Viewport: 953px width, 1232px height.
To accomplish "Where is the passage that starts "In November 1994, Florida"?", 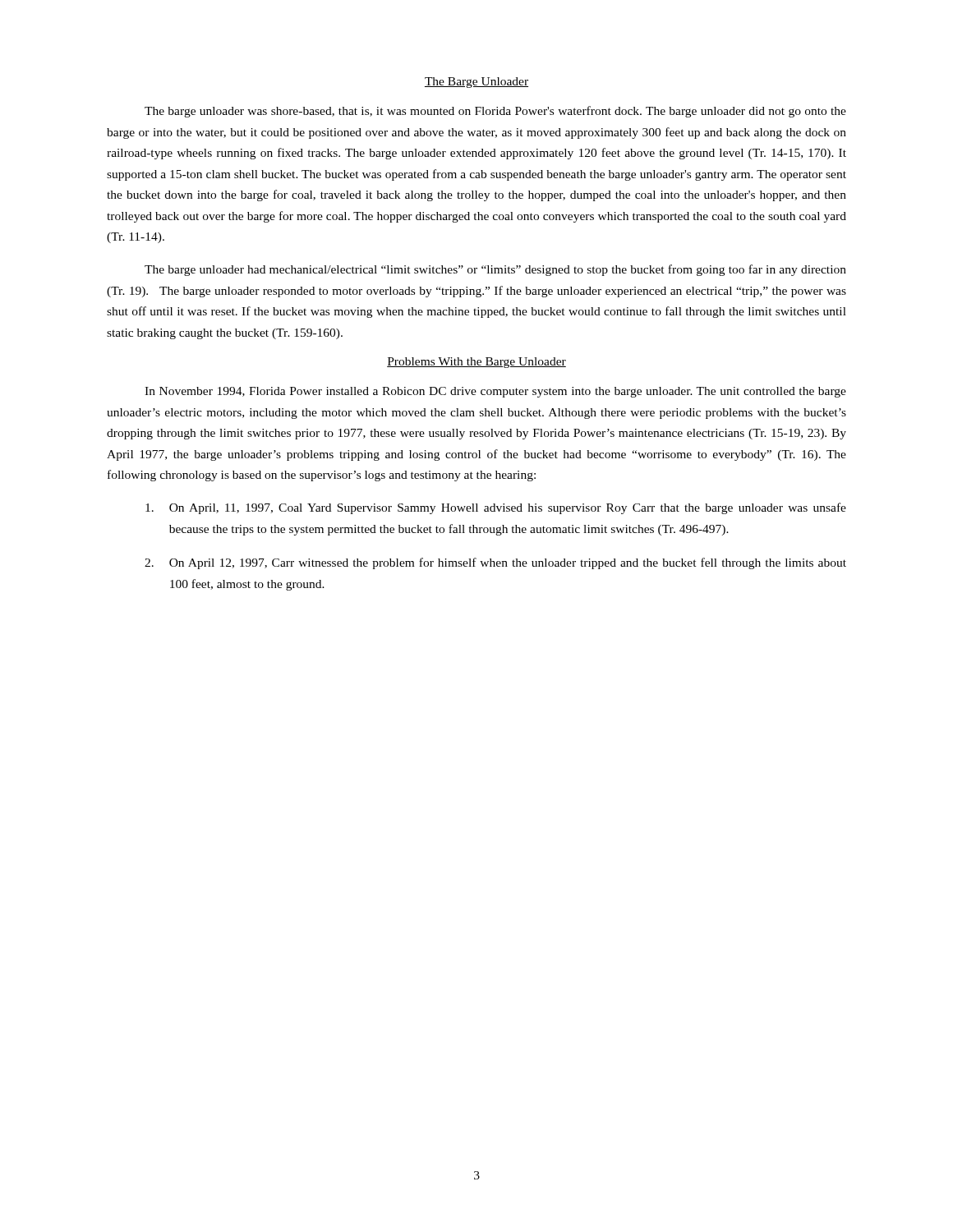I will click(476, 433).
